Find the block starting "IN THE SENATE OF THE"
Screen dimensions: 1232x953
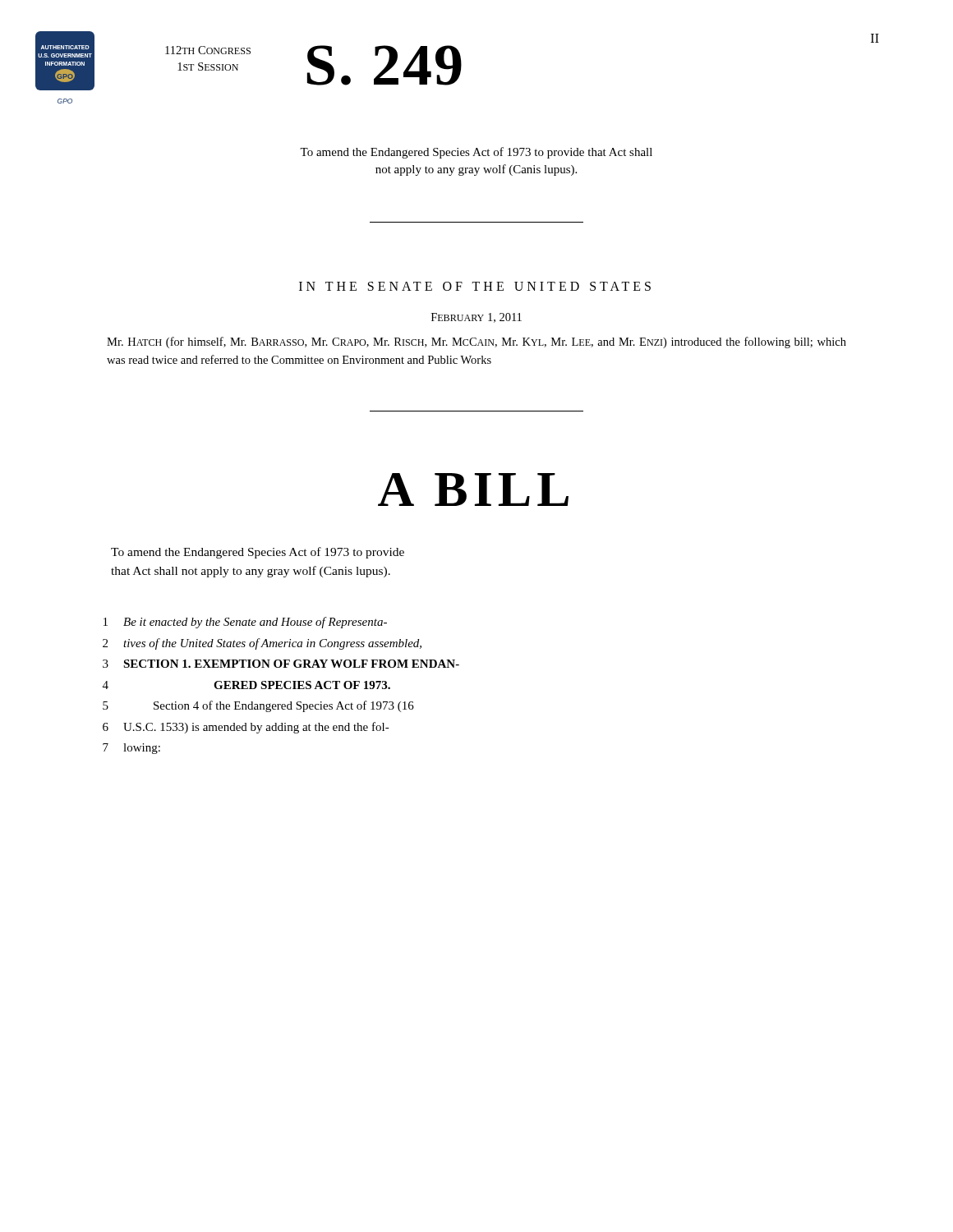(x=476, y=286)
